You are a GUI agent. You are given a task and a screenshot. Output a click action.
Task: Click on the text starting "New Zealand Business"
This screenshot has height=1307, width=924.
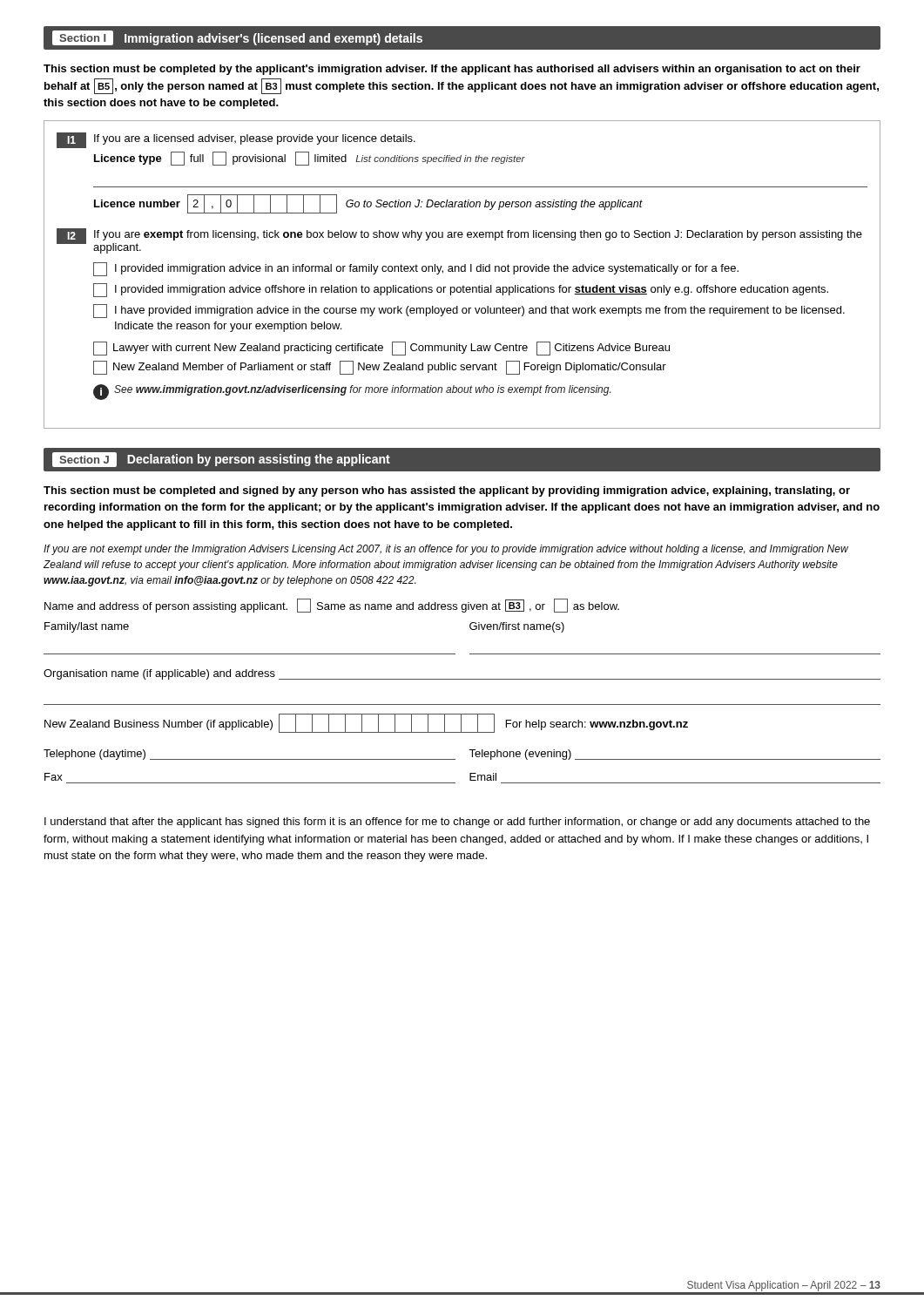366,723
